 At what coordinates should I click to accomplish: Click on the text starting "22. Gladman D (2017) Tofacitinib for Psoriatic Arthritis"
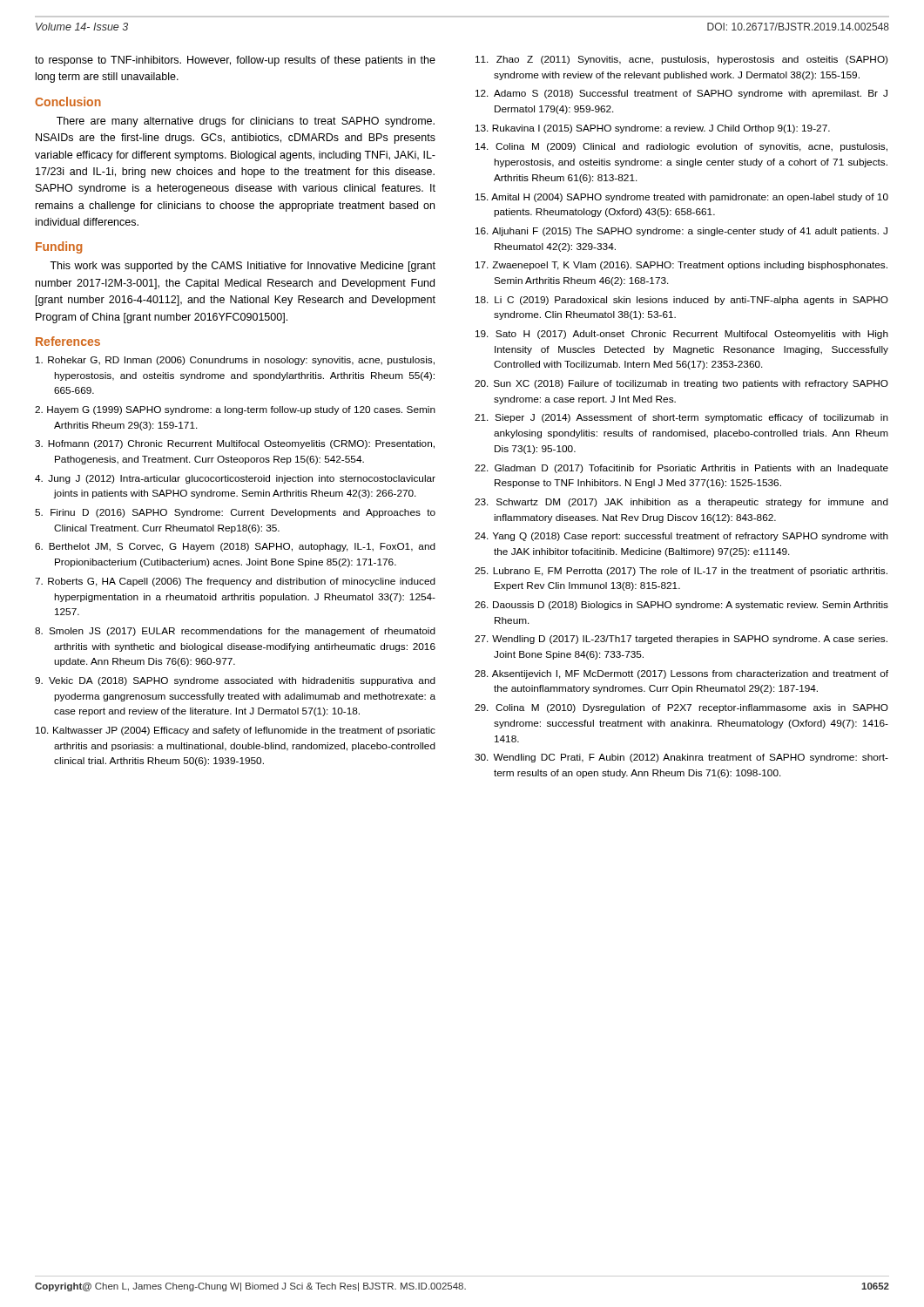click(681, 475)
